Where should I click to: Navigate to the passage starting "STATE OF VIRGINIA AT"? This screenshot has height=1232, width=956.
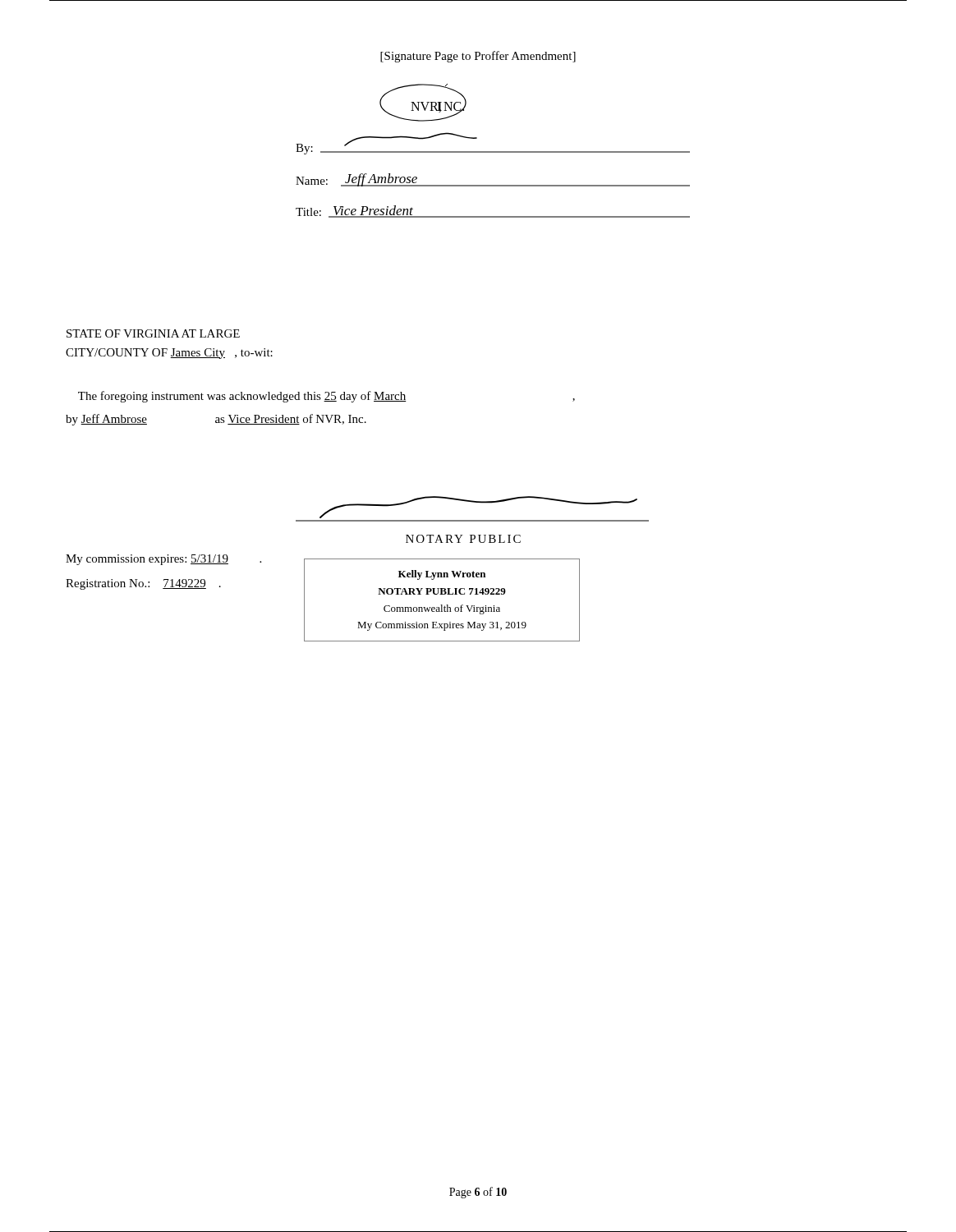(153, 333)
